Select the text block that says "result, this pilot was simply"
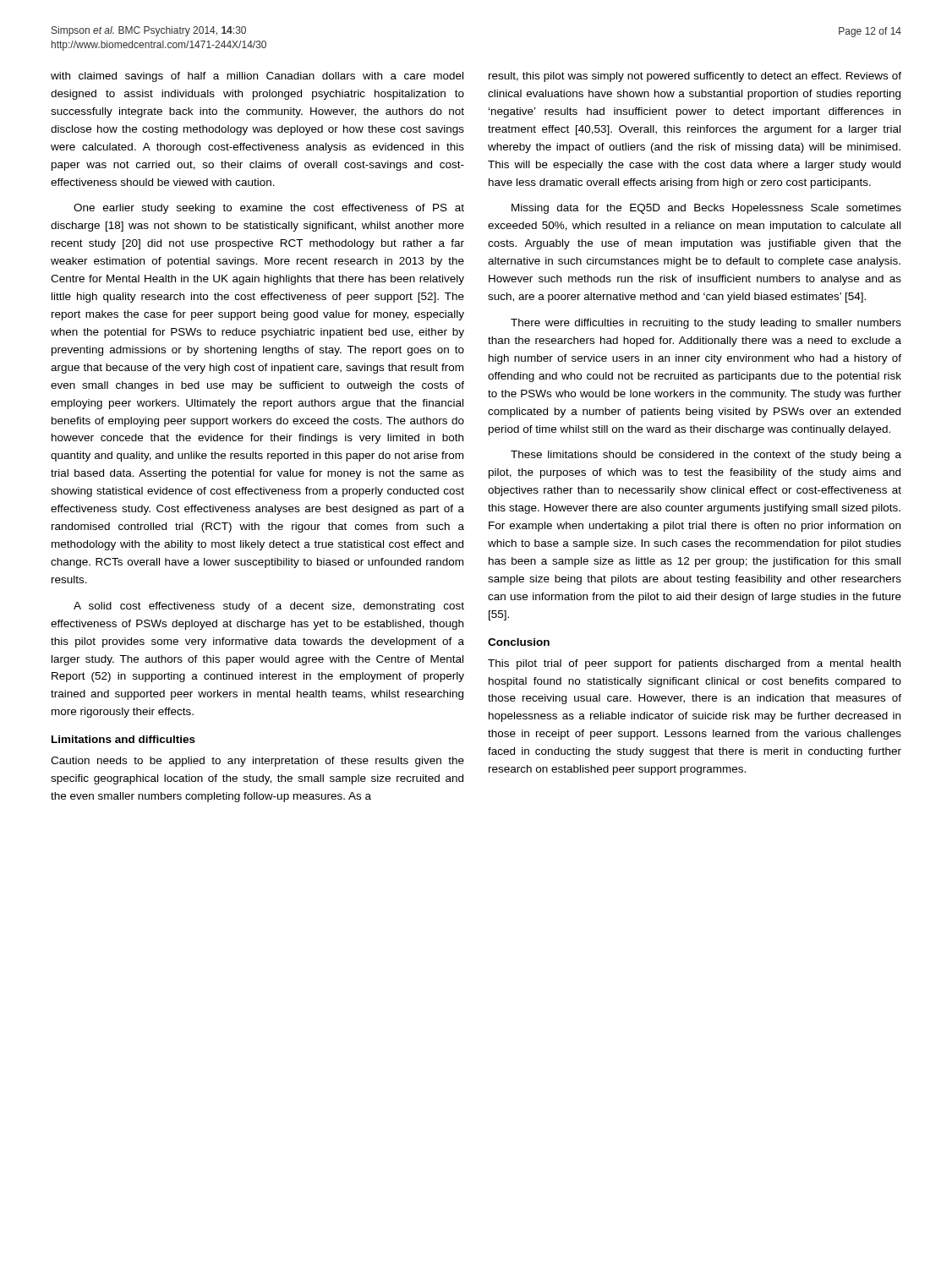 pyautogui.click(x=695, y=346)
